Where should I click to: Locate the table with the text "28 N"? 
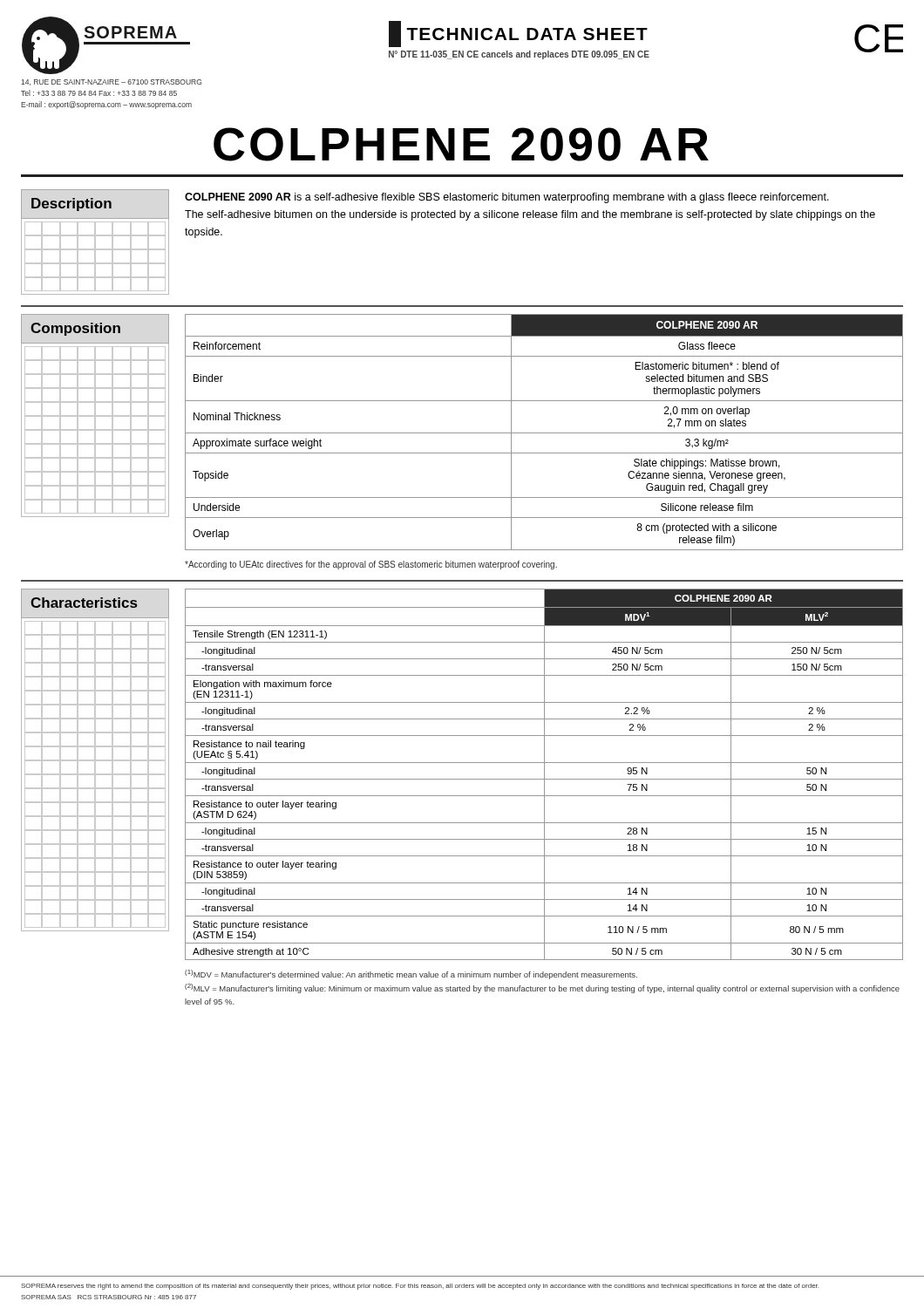click(544, 774)
